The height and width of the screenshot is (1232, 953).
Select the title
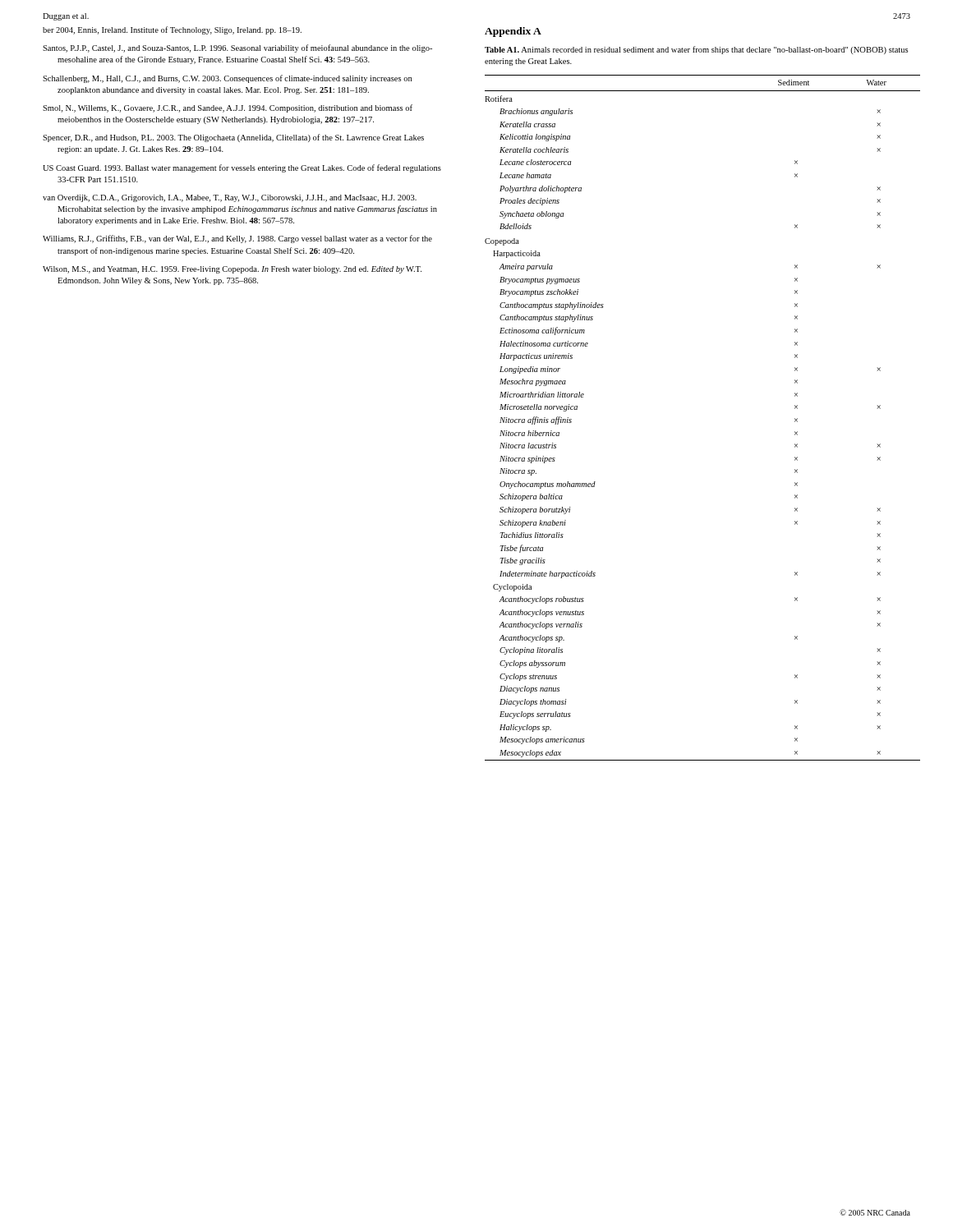513,31
